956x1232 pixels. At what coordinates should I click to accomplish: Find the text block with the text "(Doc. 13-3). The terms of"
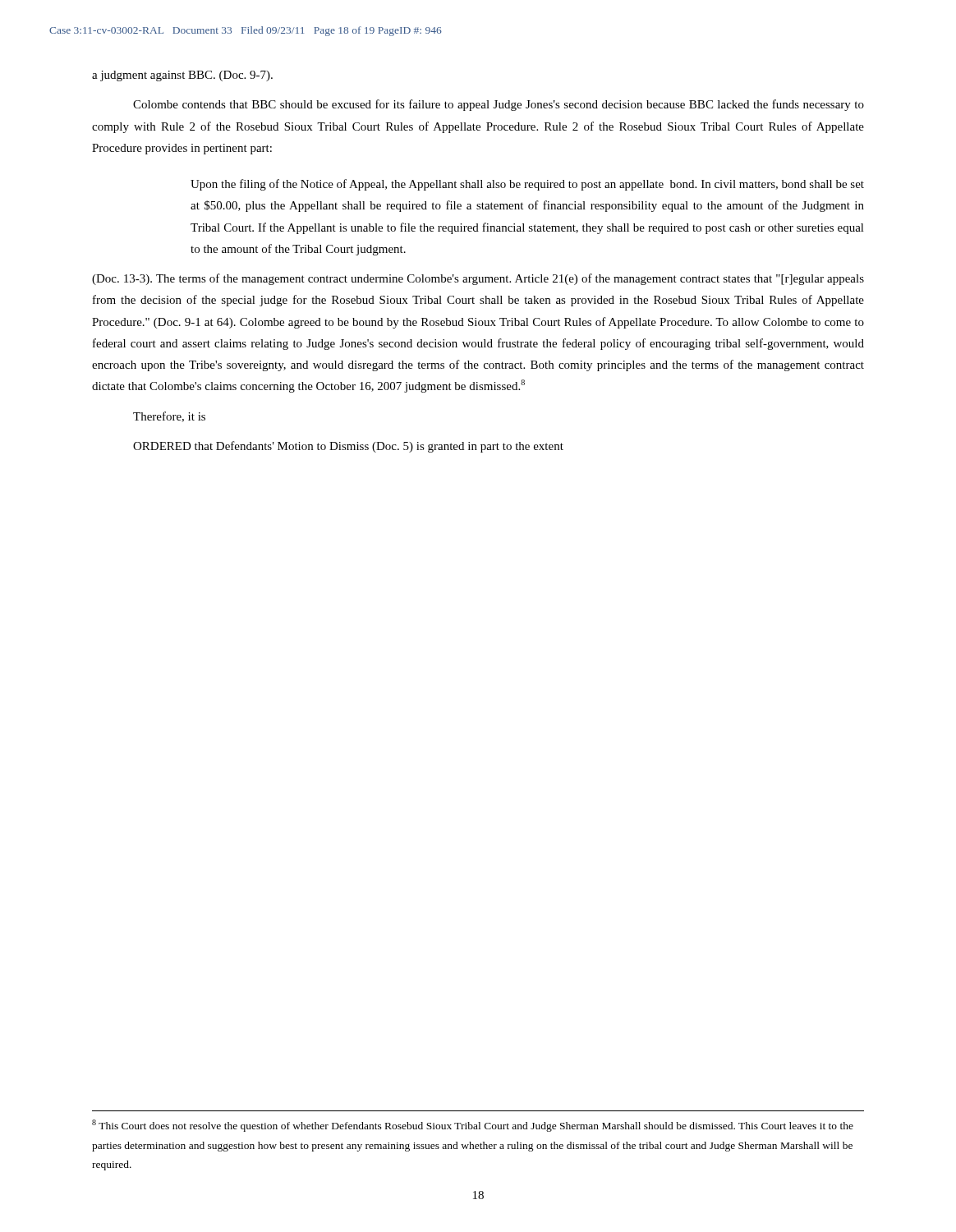click(x=478, y=332)
